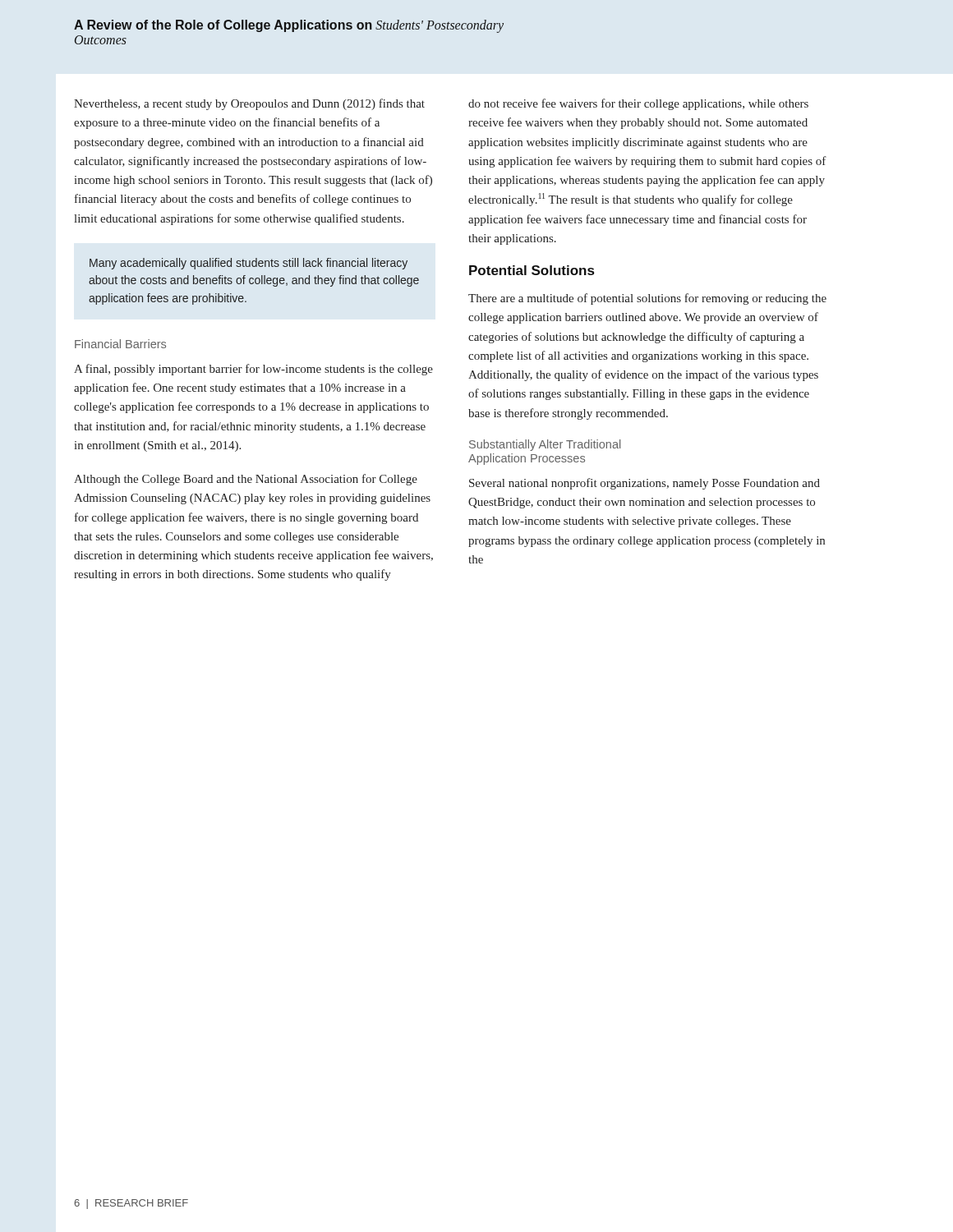Viewport: 953px width, 1232px height.
Task: Click where it says "Financial Barriers"
Action: [x=120, y=344]
